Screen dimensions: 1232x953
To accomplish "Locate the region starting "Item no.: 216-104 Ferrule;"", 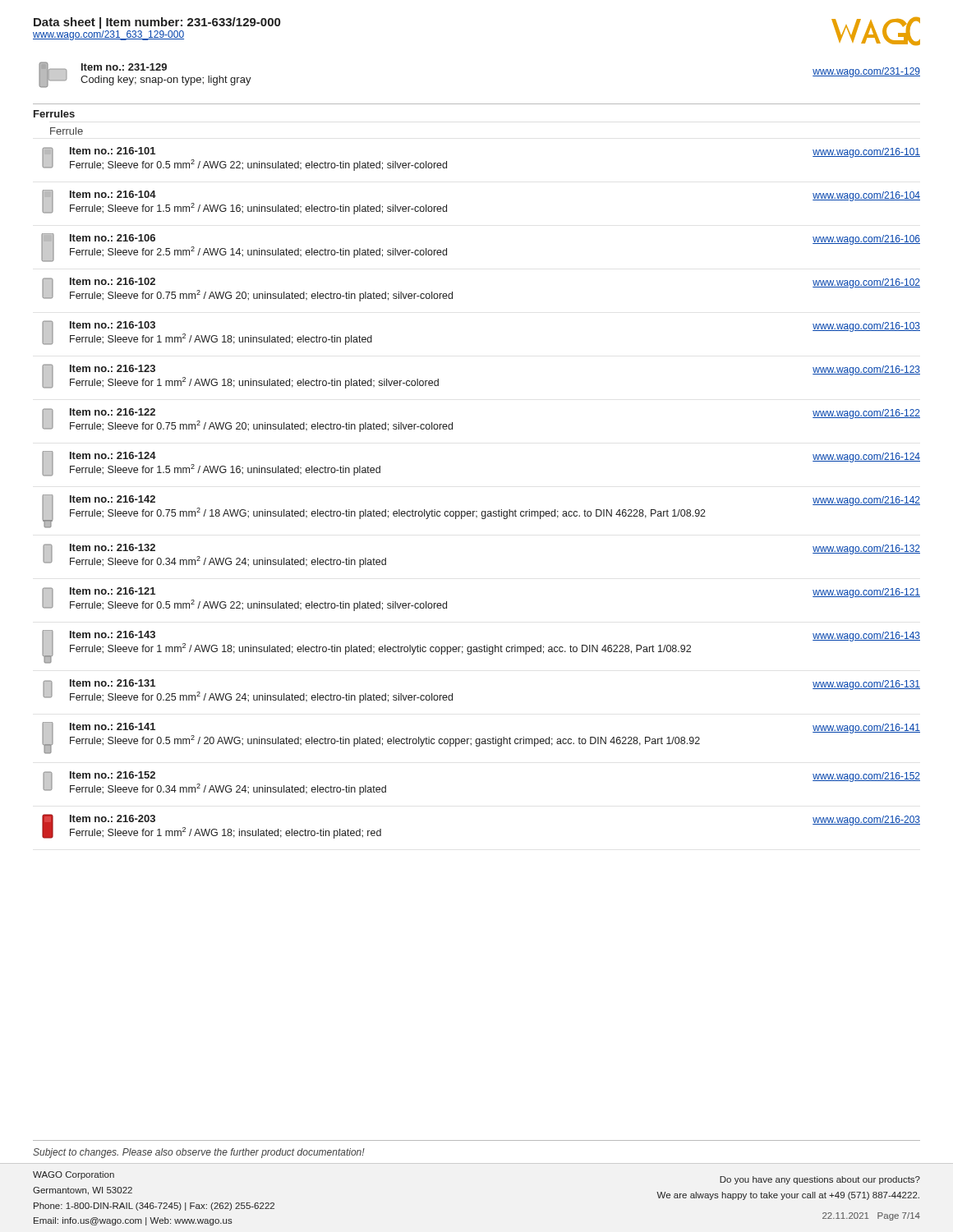I will coord(136,207).
